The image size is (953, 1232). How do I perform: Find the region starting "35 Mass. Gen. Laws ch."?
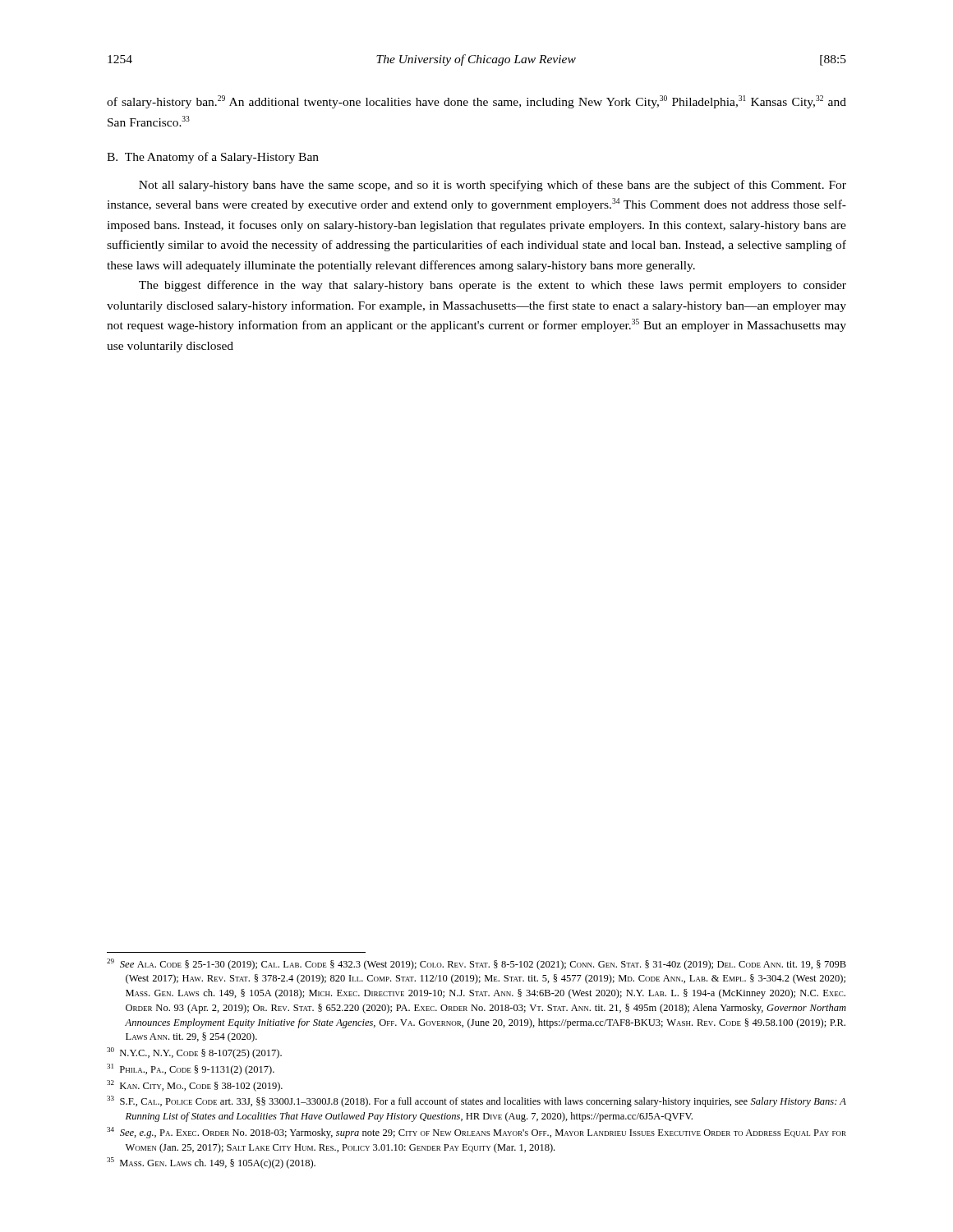pos(211,1163)
